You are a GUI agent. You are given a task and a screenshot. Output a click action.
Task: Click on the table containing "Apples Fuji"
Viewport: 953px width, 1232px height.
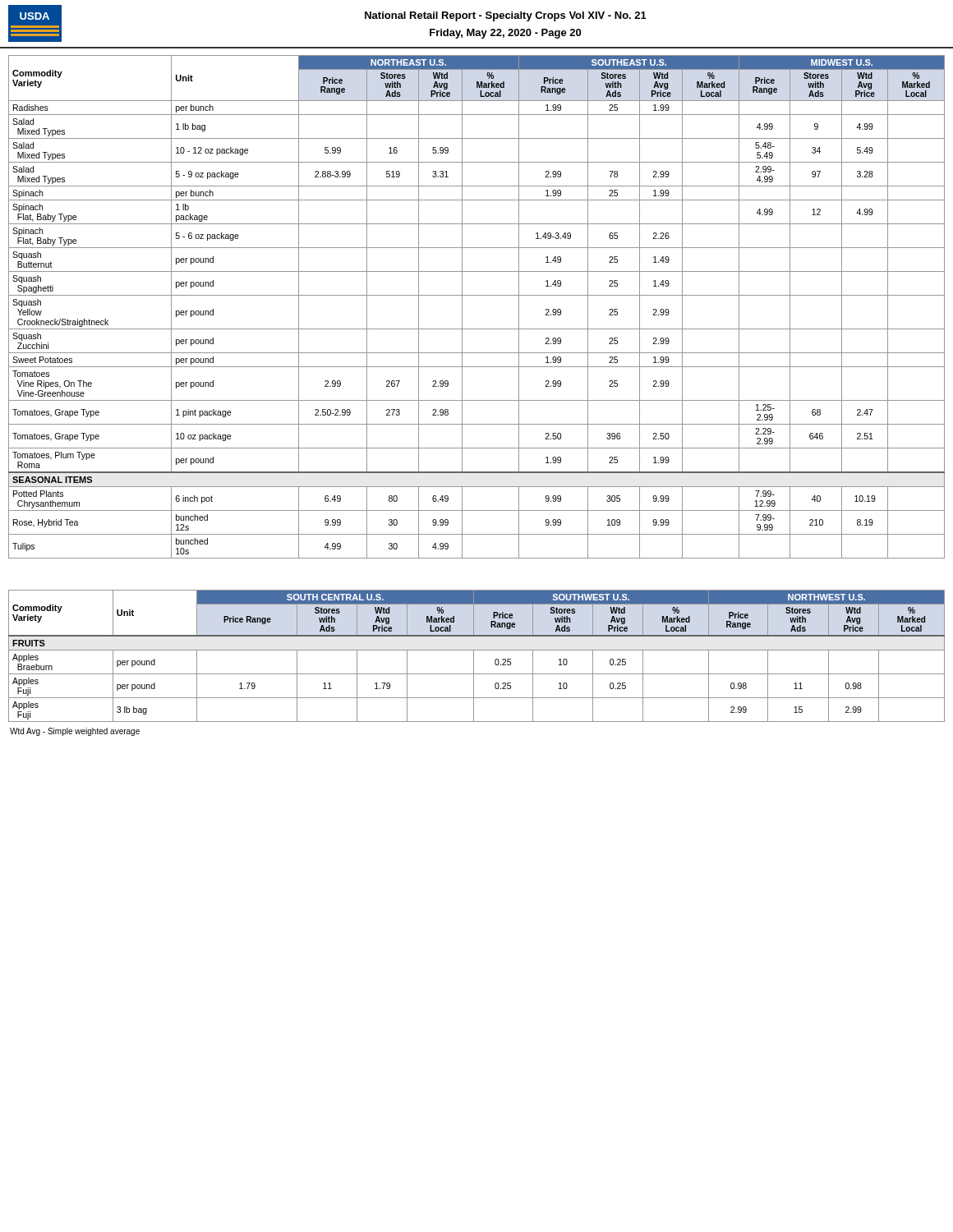click(476, 656)
